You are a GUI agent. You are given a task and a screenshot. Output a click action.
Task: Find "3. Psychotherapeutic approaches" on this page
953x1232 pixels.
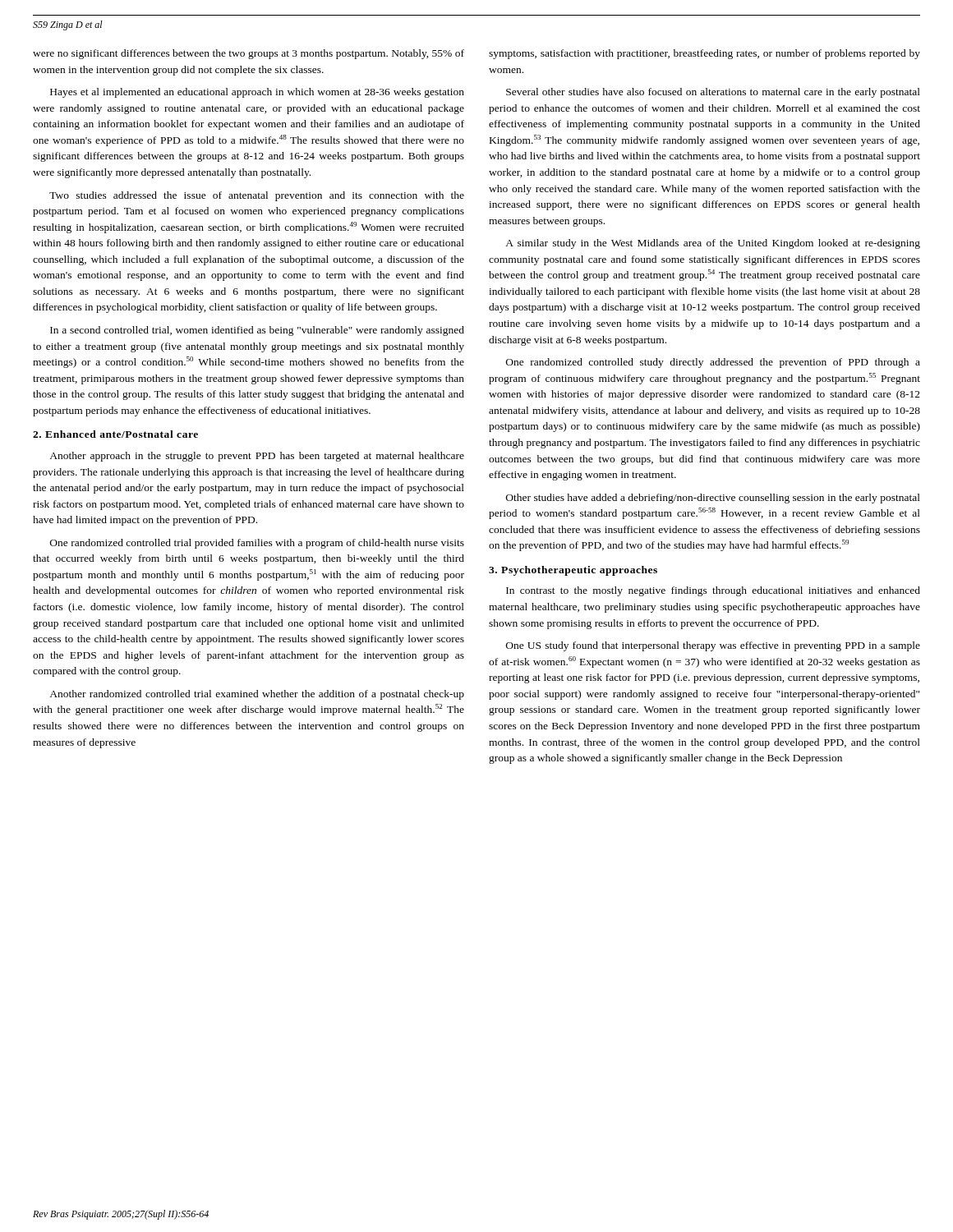(573, 571)
